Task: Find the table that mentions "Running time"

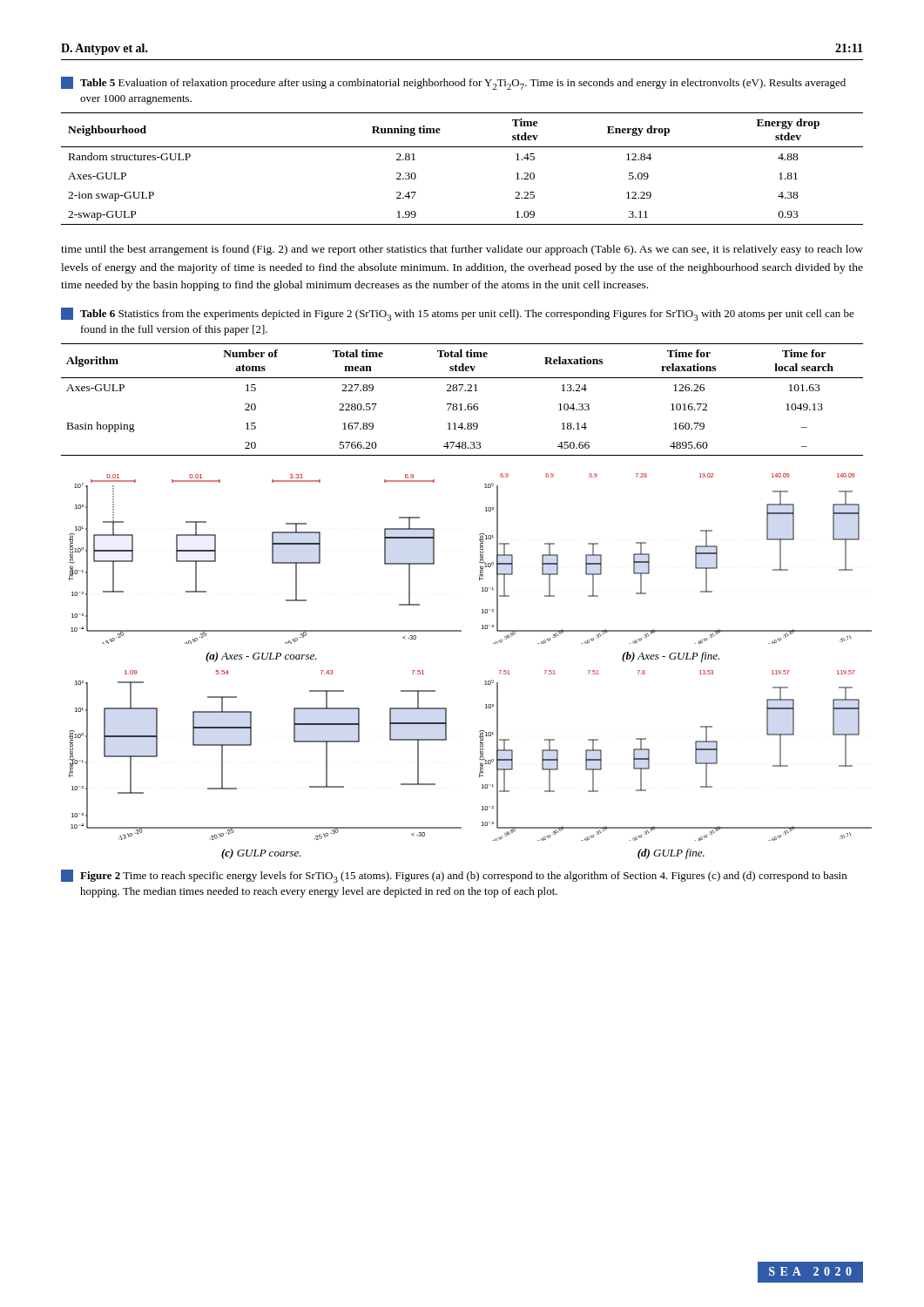Action: pyautogui.click(x=462, y=168)
